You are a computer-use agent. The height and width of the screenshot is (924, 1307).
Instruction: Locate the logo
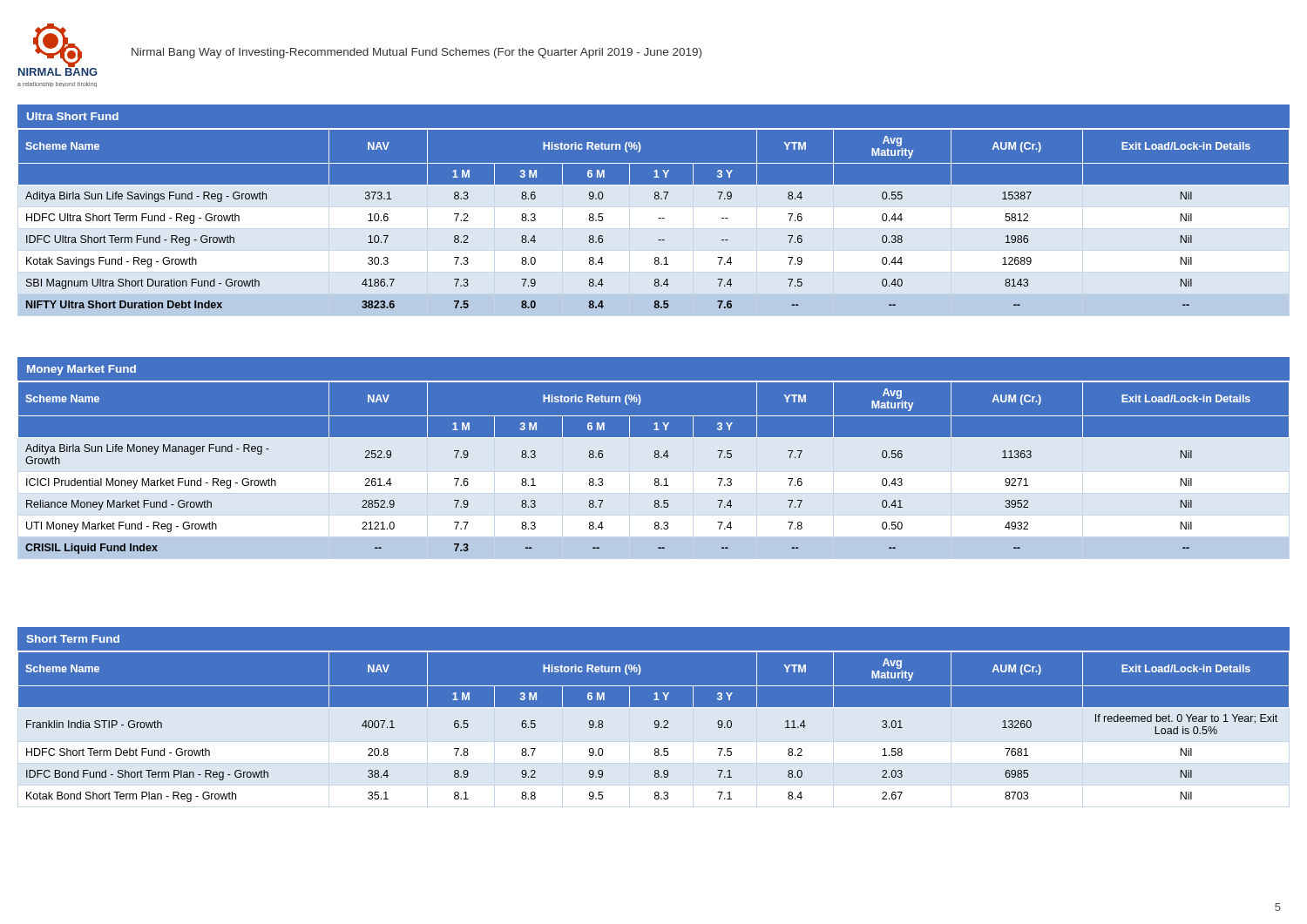(x=70, y=50)
